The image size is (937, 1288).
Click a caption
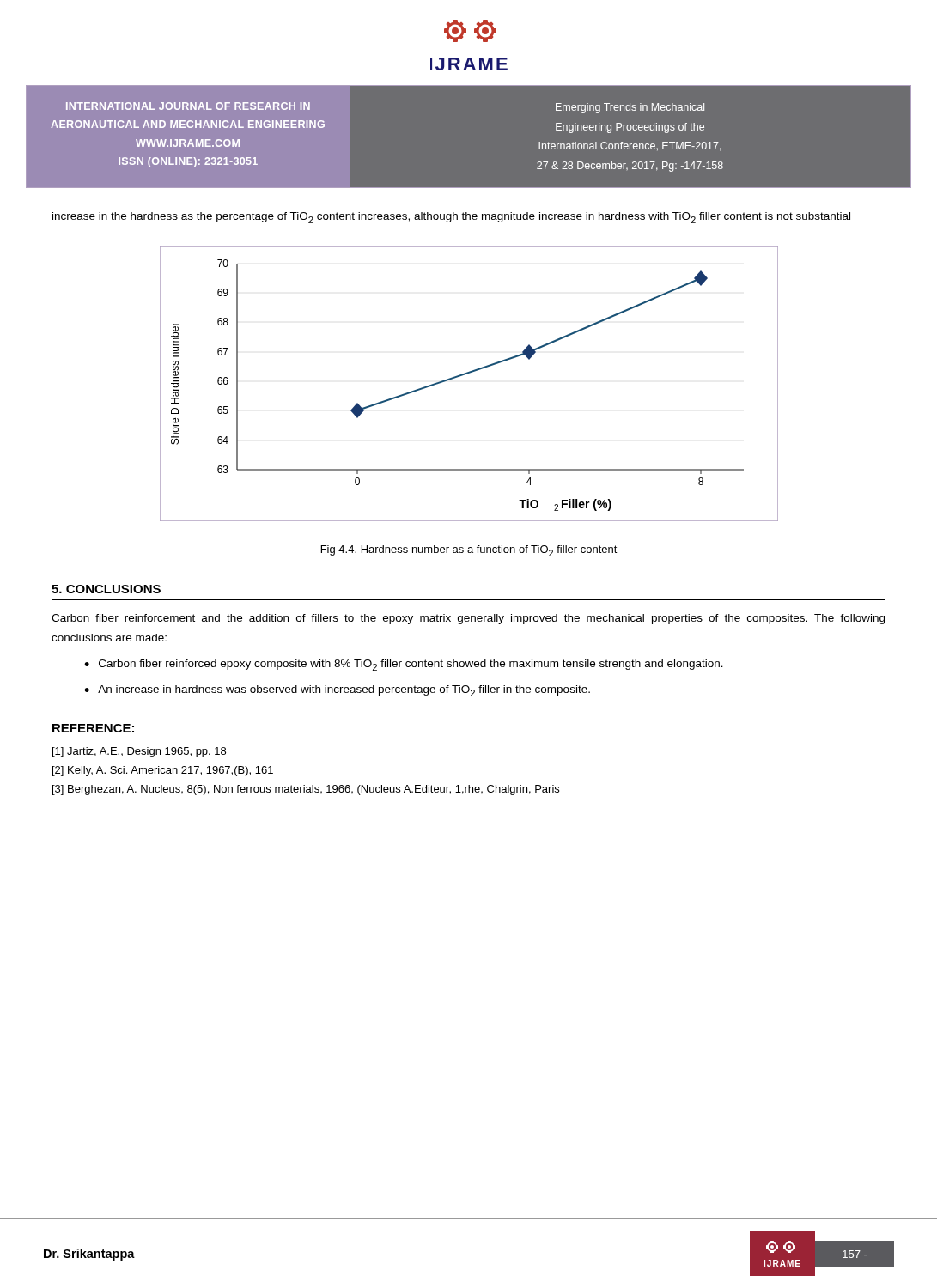click(468, 550)
